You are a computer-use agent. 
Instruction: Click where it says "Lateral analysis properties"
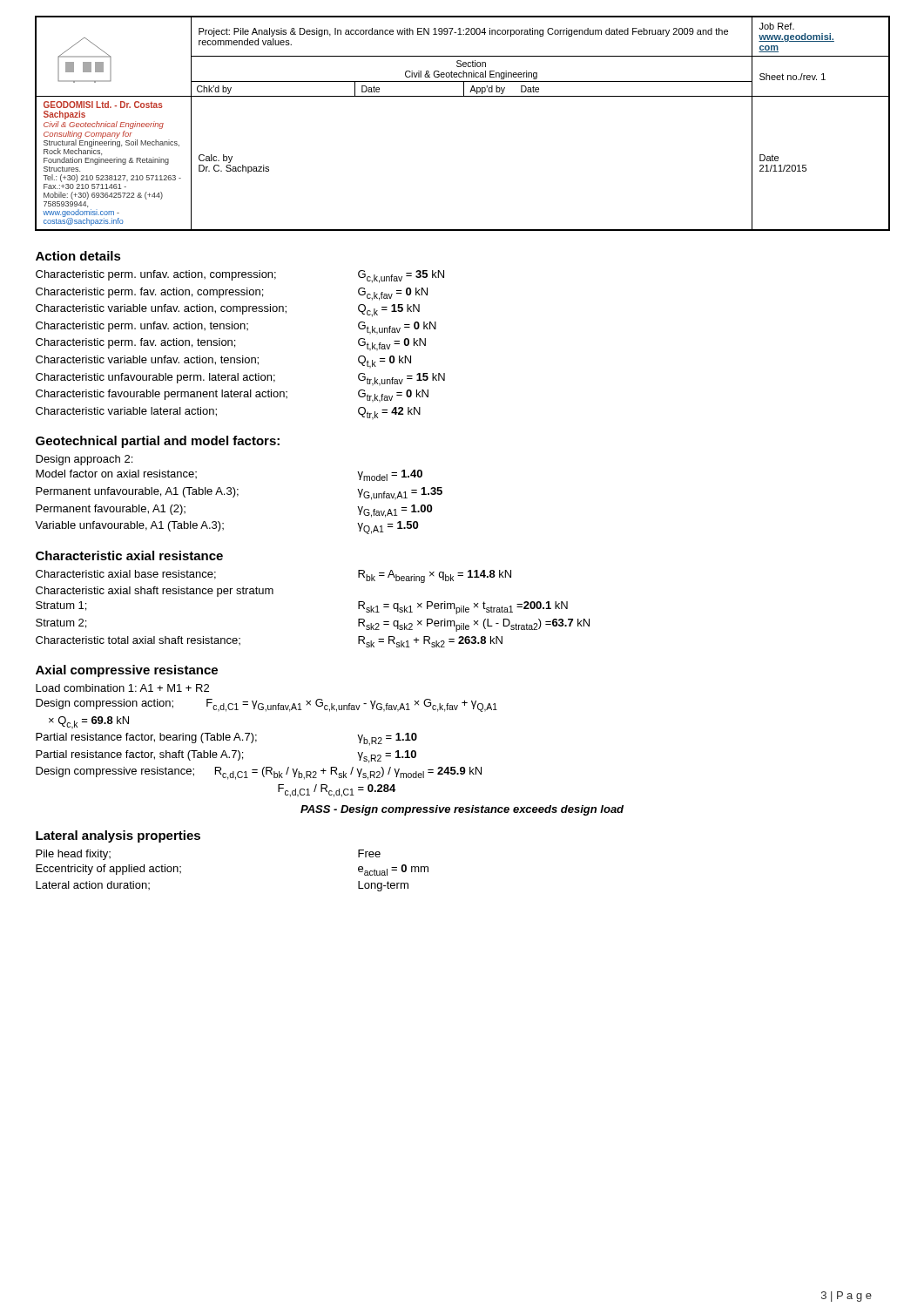(118, 835)
